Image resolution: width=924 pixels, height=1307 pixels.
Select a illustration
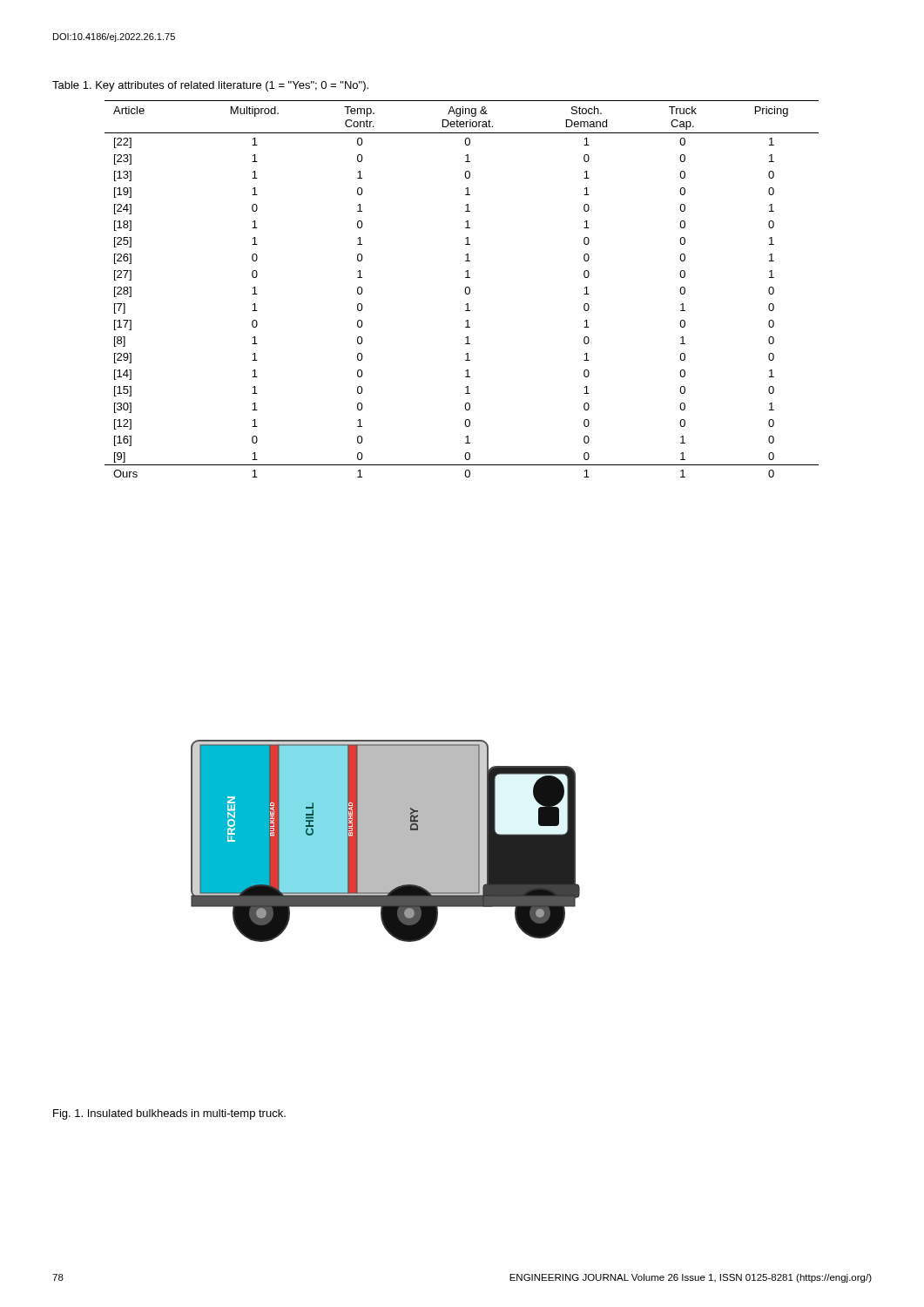point(383,829)
